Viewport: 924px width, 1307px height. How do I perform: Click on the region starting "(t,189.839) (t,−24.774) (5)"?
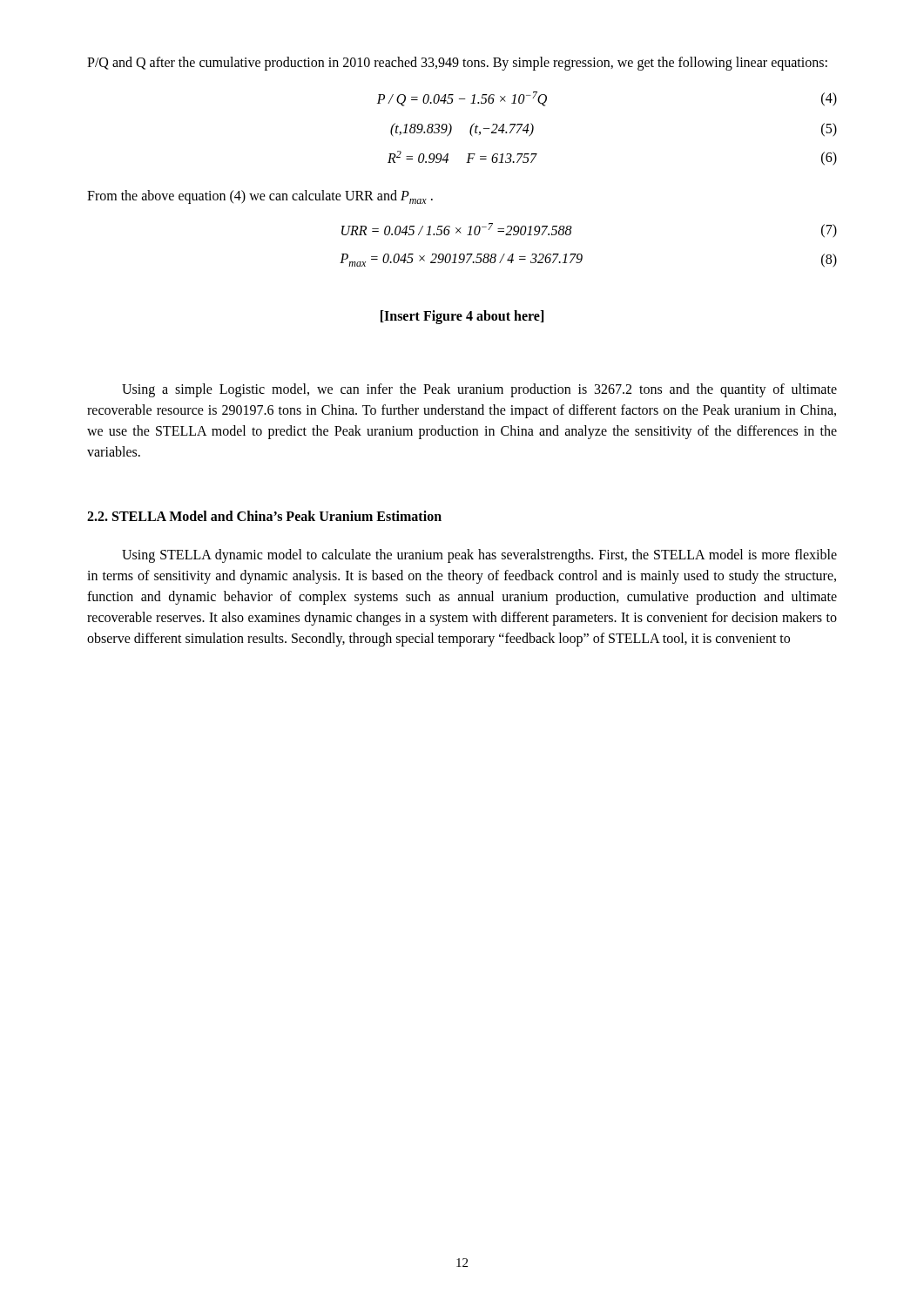pos(418,129)
